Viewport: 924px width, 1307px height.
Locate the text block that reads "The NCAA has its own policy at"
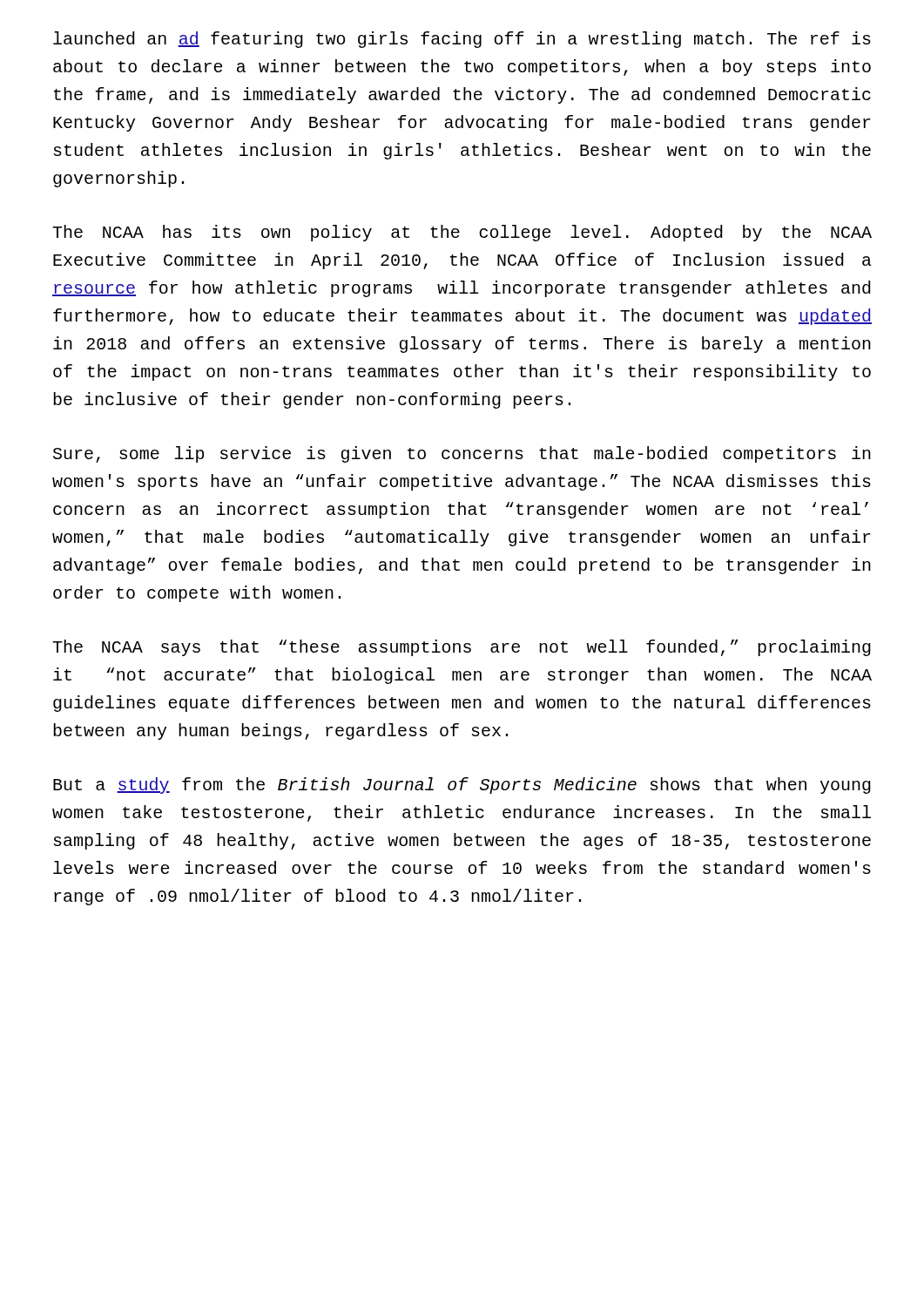462,317
